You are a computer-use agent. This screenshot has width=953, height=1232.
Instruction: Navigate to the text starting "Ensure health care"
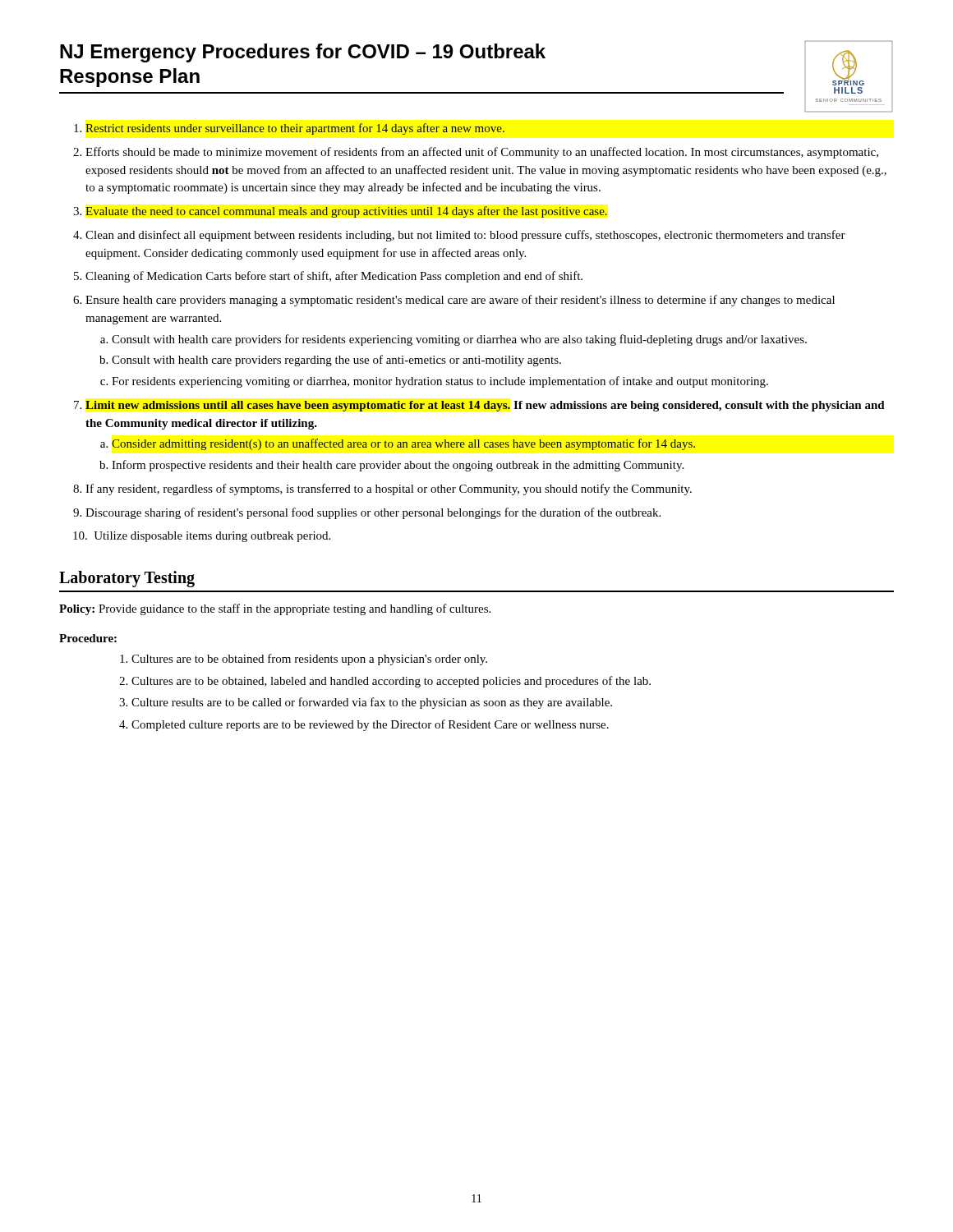(x=490, y=342)
